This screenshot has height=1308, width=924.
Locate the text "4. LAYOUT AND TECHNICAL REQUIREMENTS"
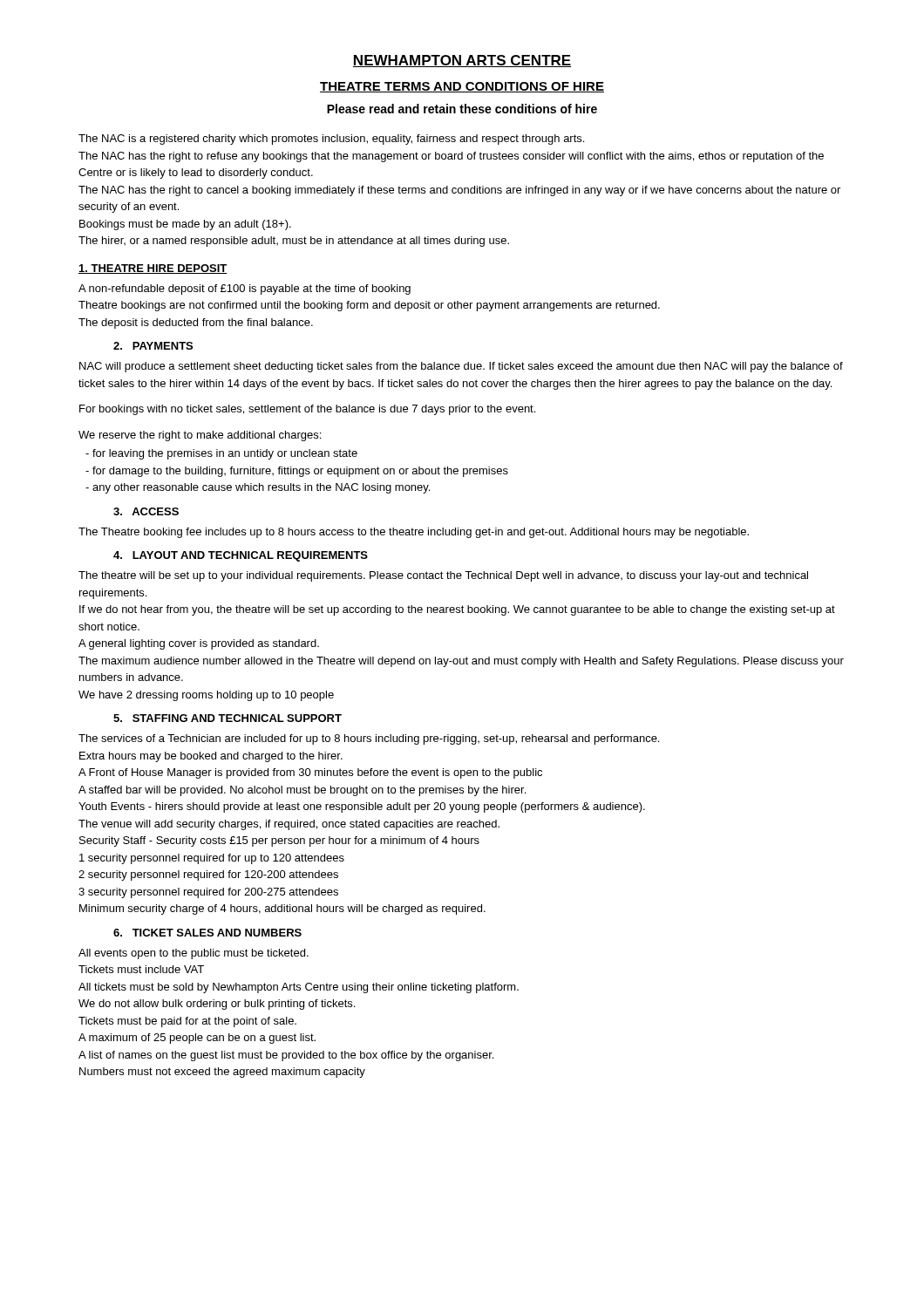(x=241, y=556)
